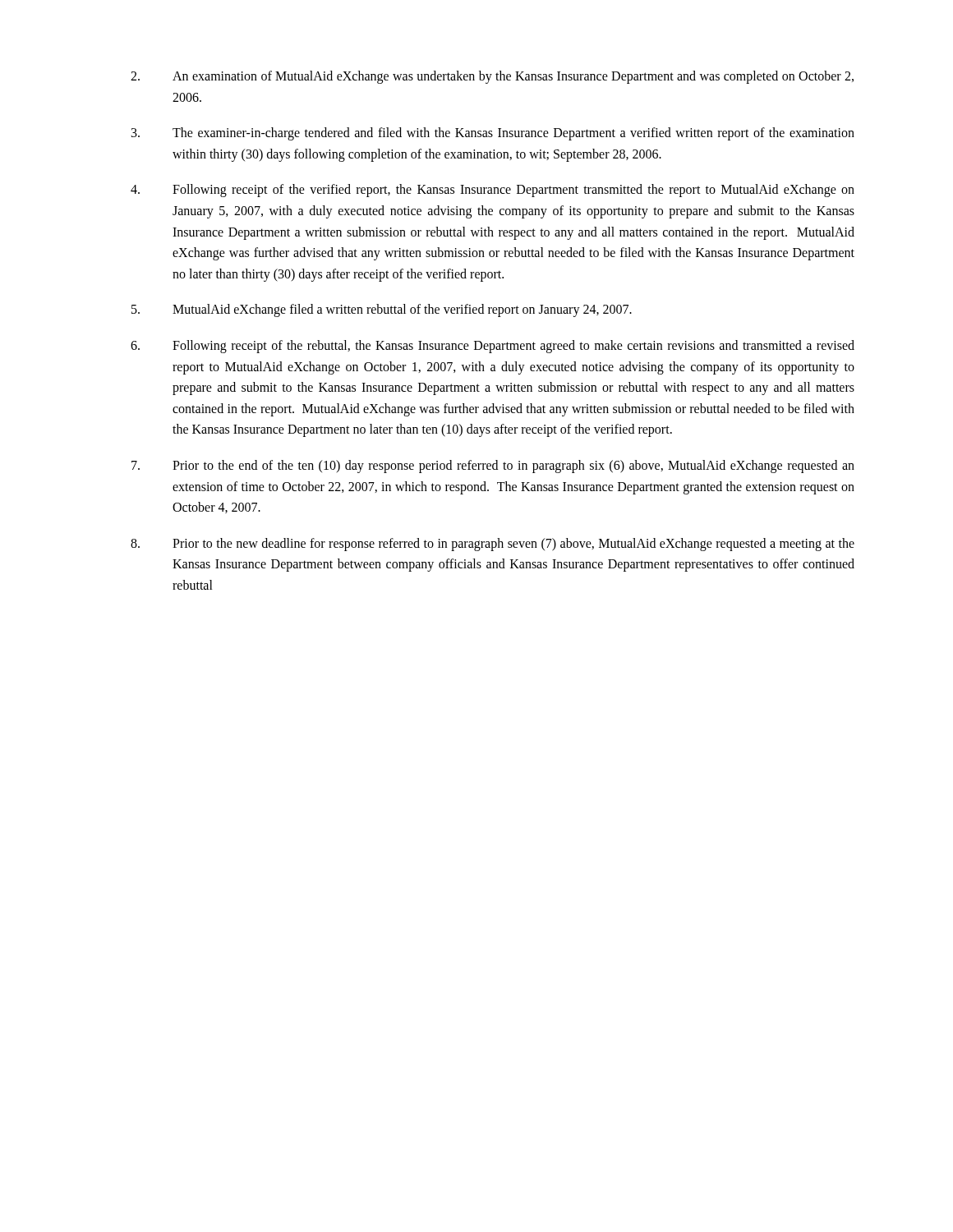The image size is (953, 1232).
Task: Point to the region starting "5. MutualAid eXchange filed a written rebuttal"
Action: pos(476,310)
